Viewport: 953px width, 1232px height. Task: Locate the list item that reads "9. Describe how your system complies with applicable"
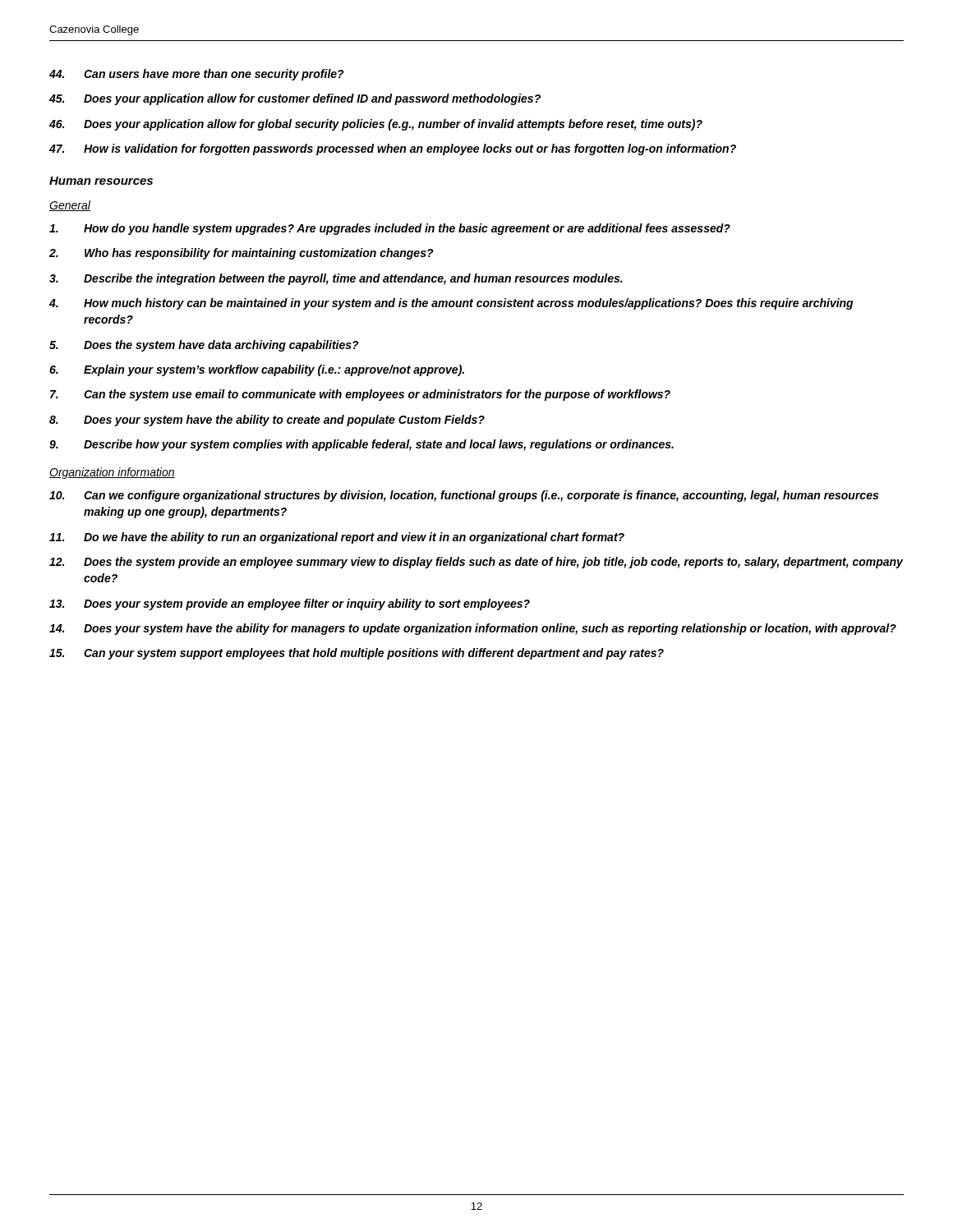point(476,444)
